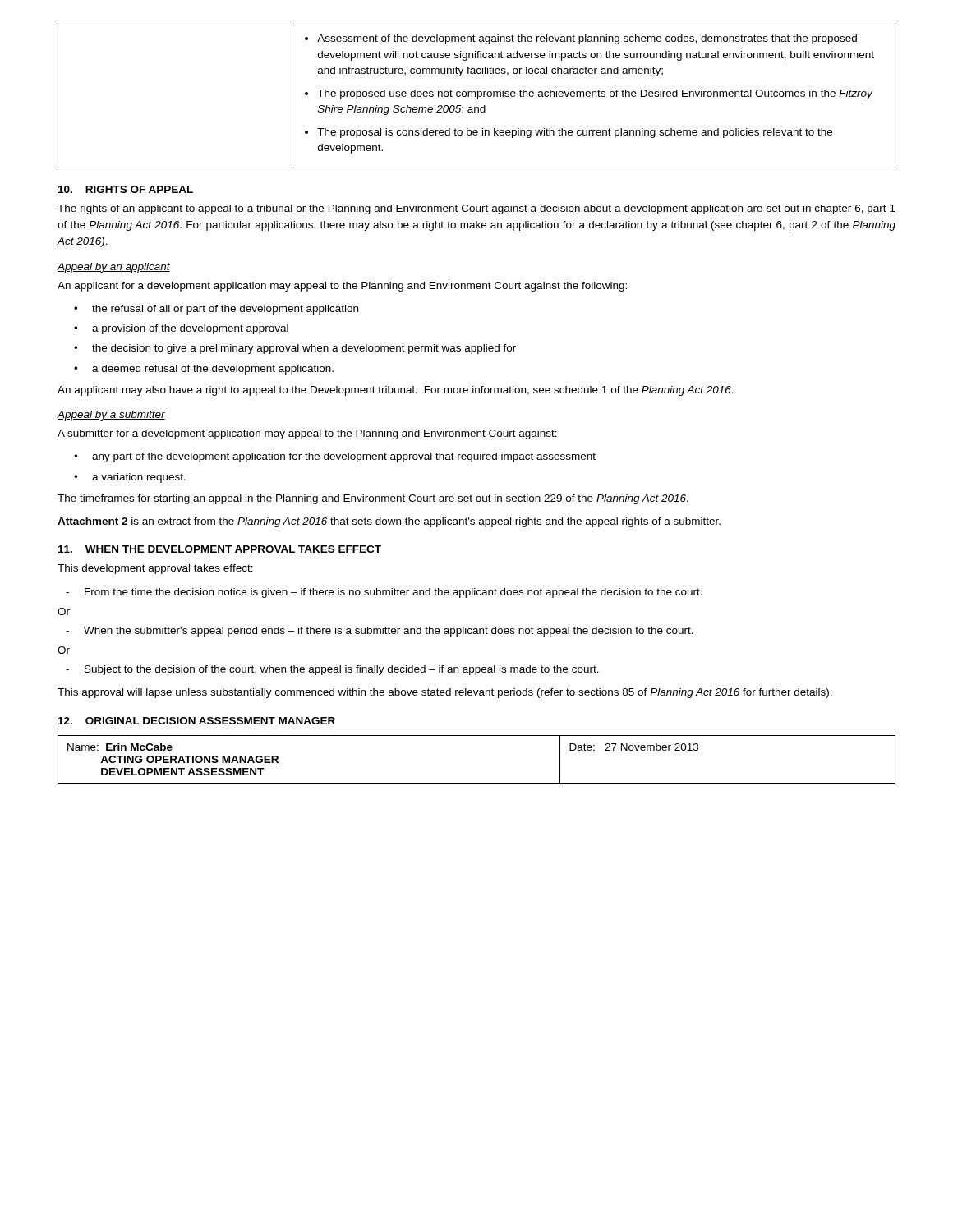
Task: Locate the block starting "•a variation request."
Action: pos(130,477)
